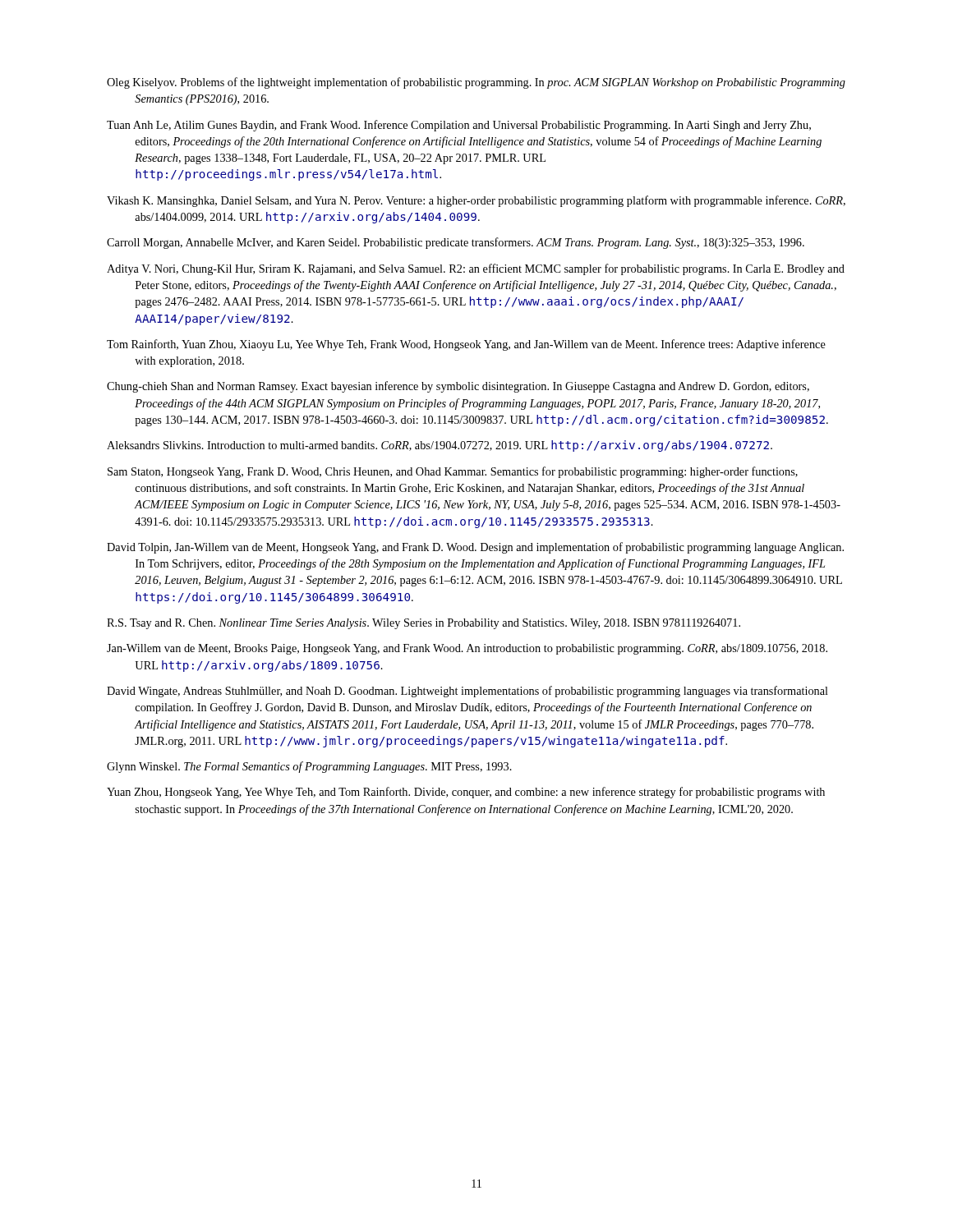Select the text block starting "Aditya V. Nori,"
The width and height of the screenshot is (953, 1232).
click(x=476, y=293)
